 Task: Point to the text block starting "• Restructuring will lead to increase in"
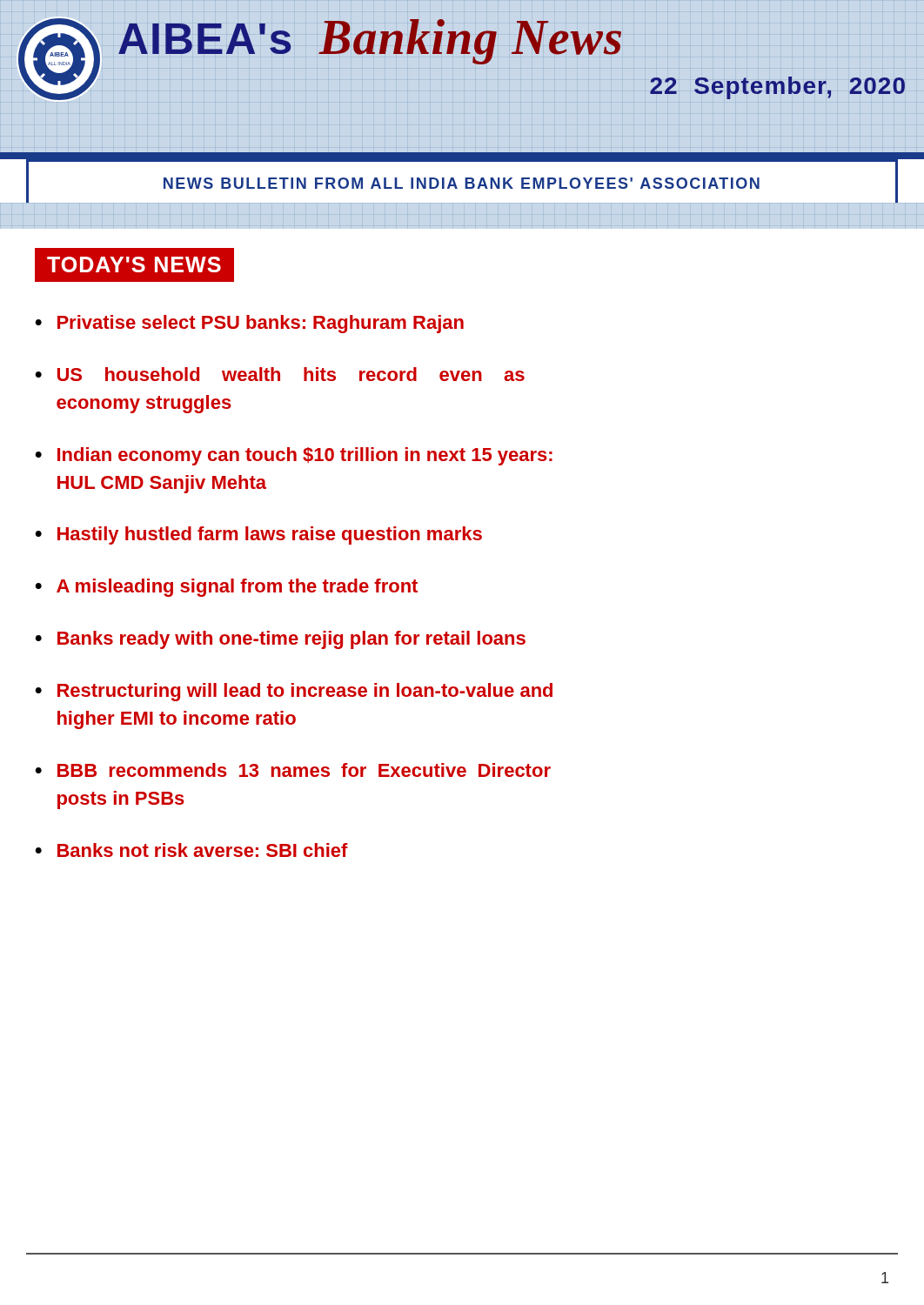click(294, 705)
